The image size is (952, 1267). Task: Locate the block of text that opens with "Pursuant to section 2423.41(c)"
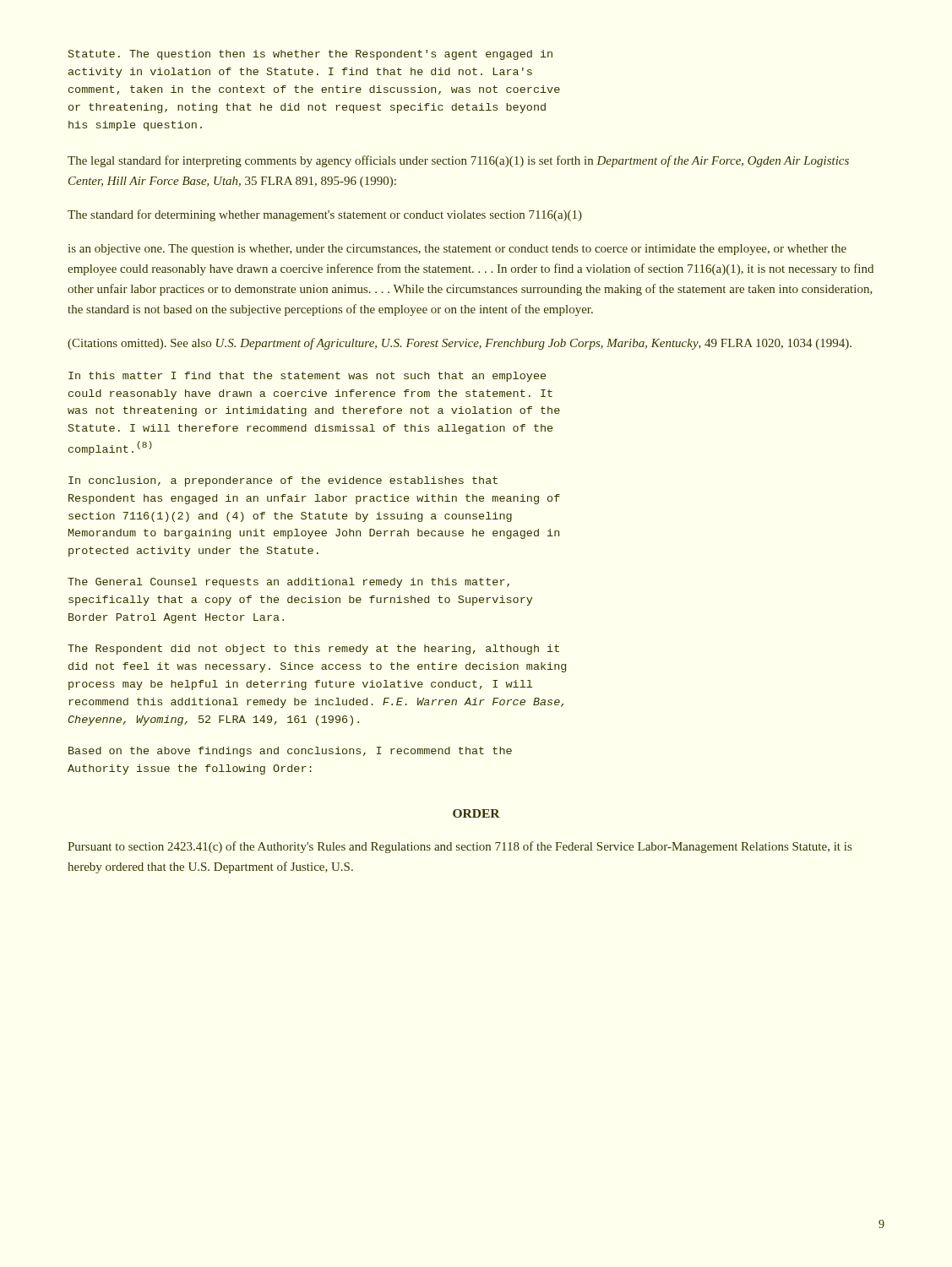pos(460,856)
